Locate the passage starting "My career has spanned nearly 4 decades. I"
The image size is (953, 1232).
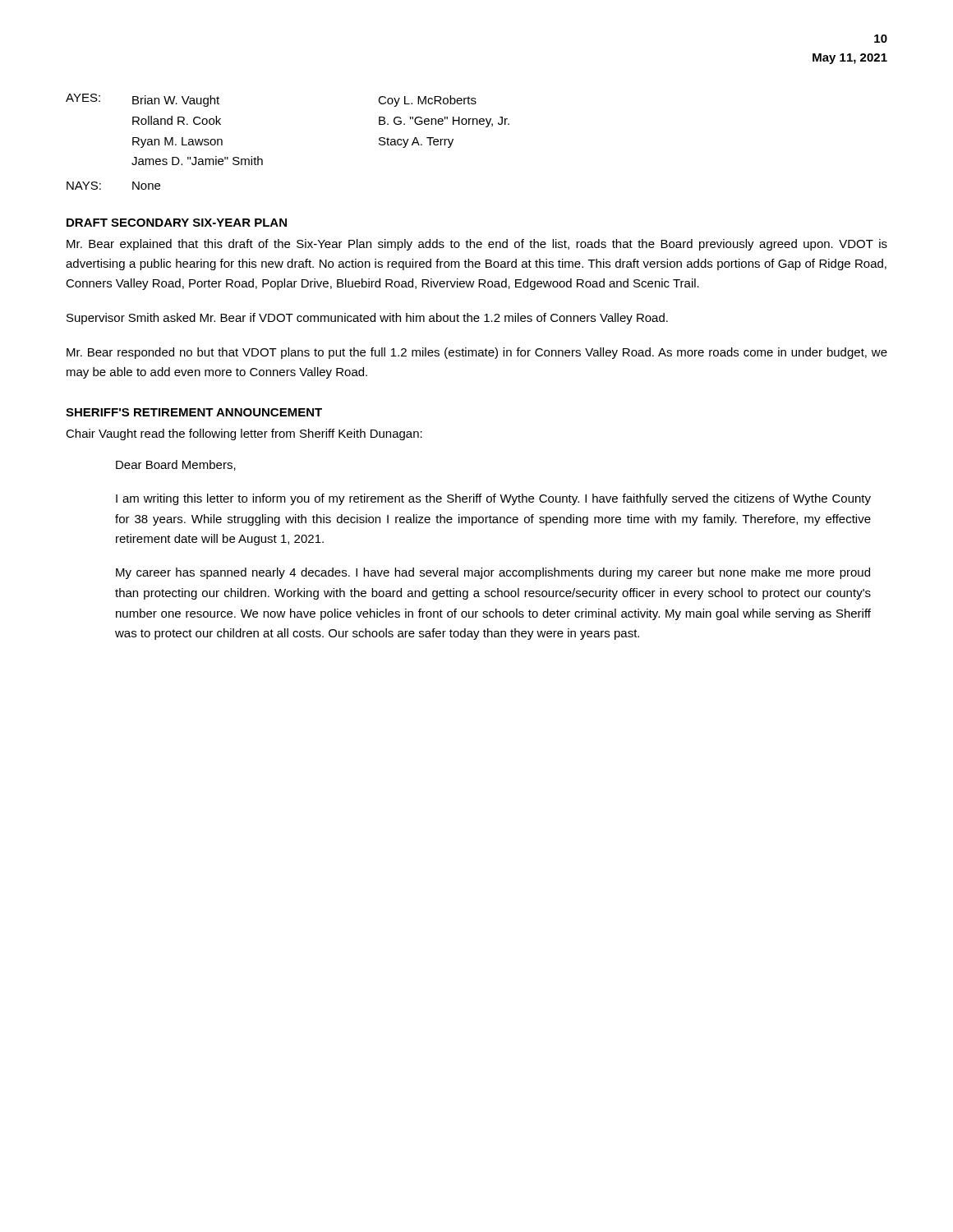pyautogui.click(x=493, y=603)
